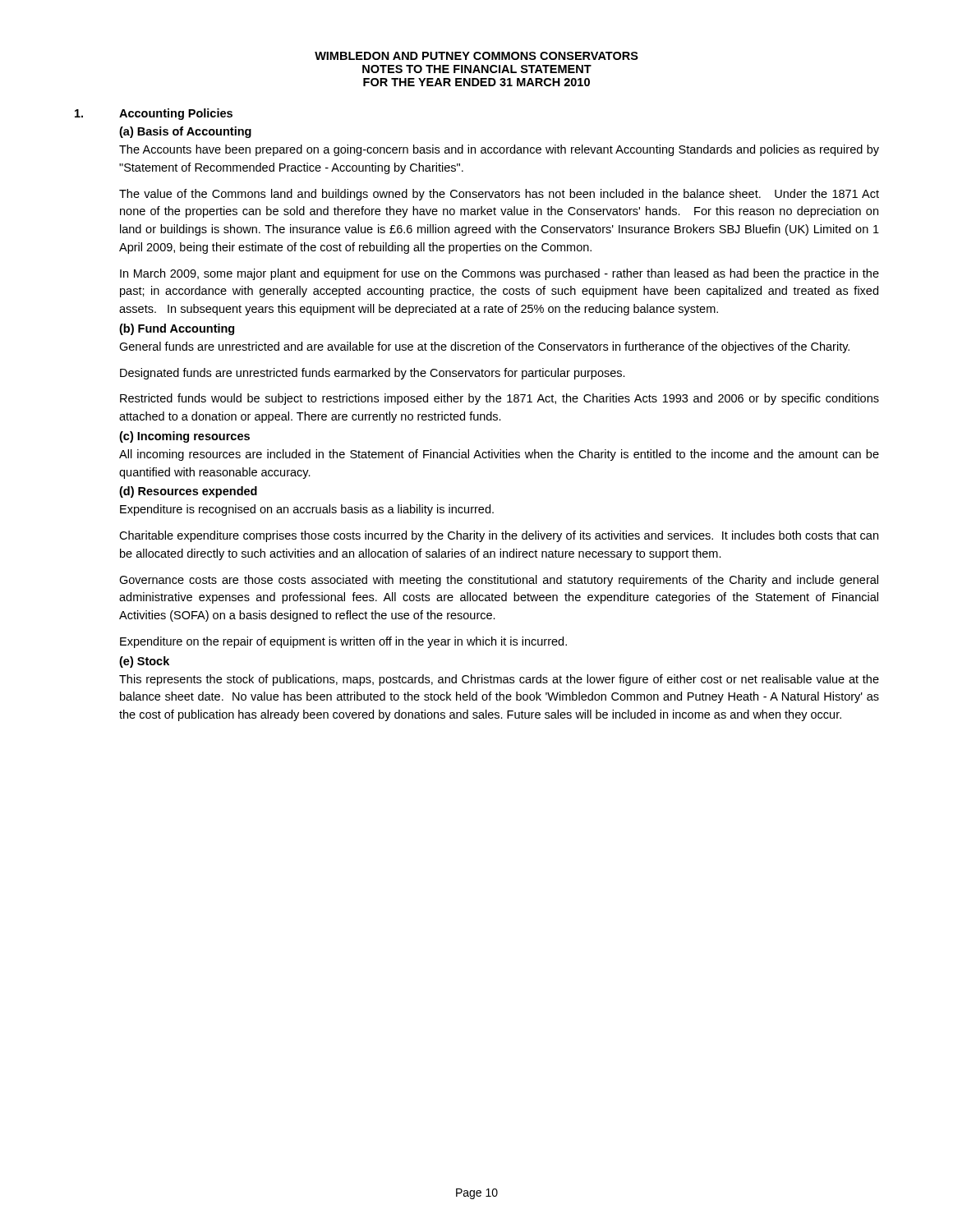This screenshot has height=1232, width=953.
Task: Select the text block that reads "Governance costs are those costs associated with"
Action: [x=499, y=597]
